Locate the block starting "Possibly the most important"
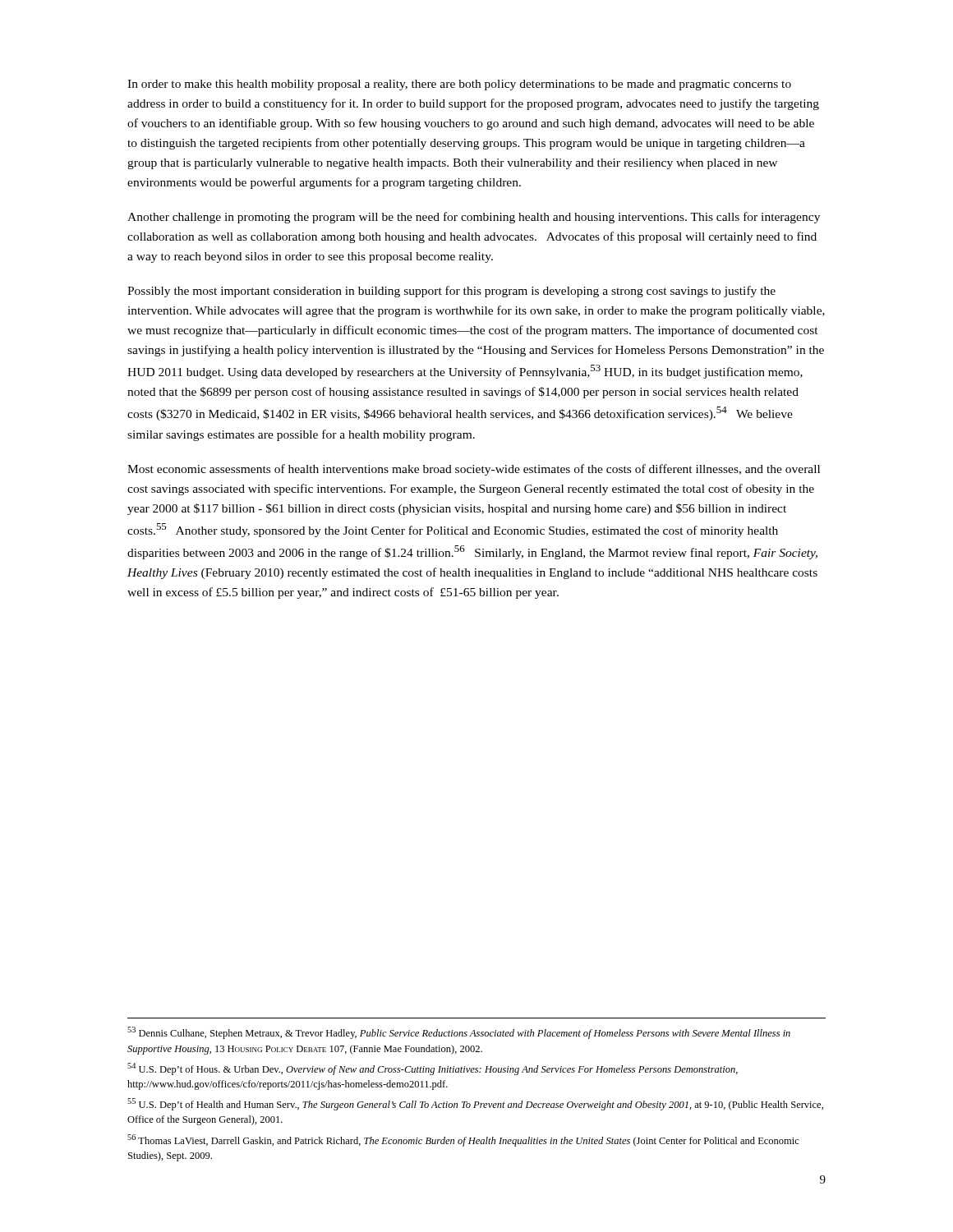Viewport: 953px width, 1232px height. tap(476, 362)
